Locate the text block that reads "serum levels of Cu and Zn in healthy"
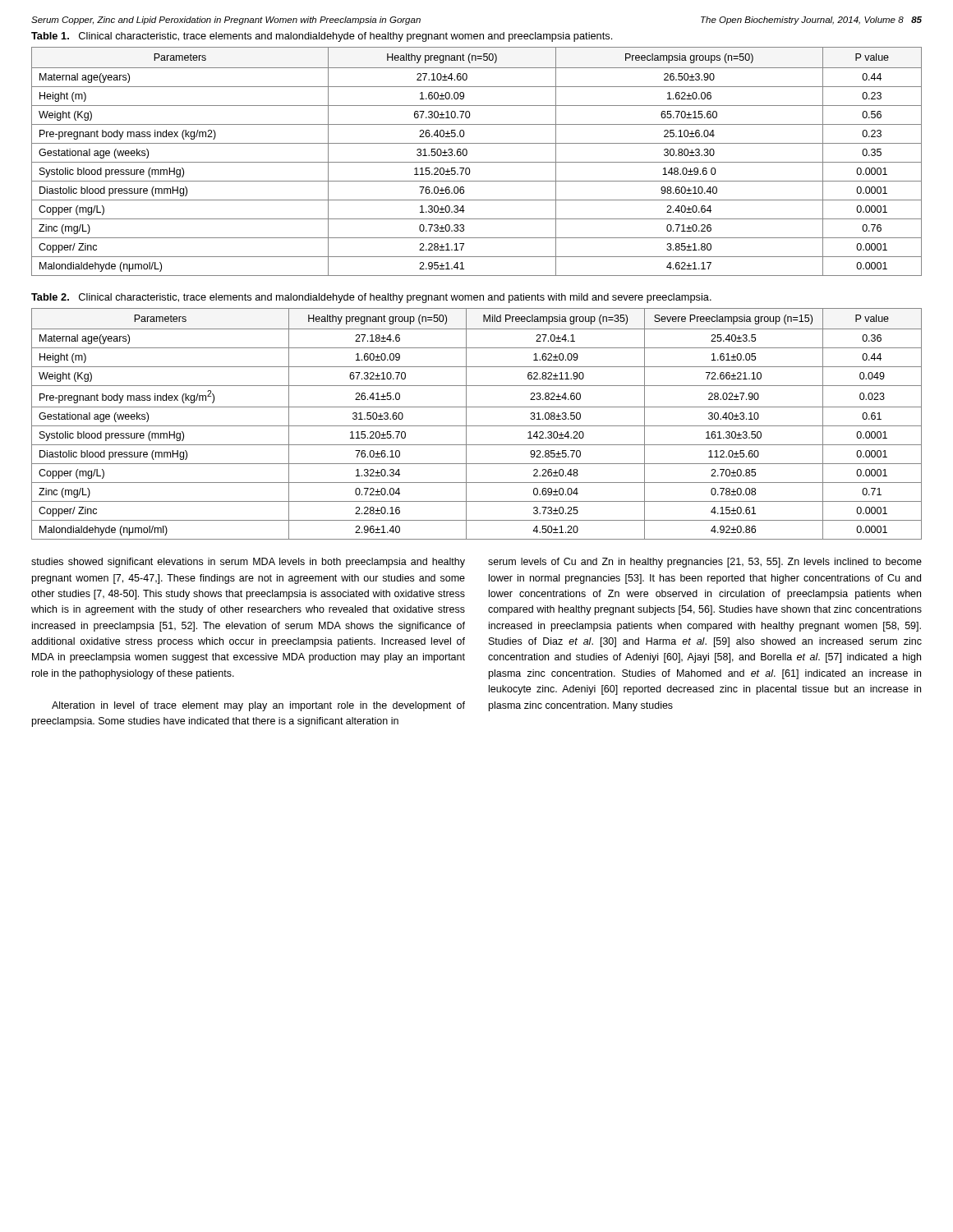 point(705,633)
